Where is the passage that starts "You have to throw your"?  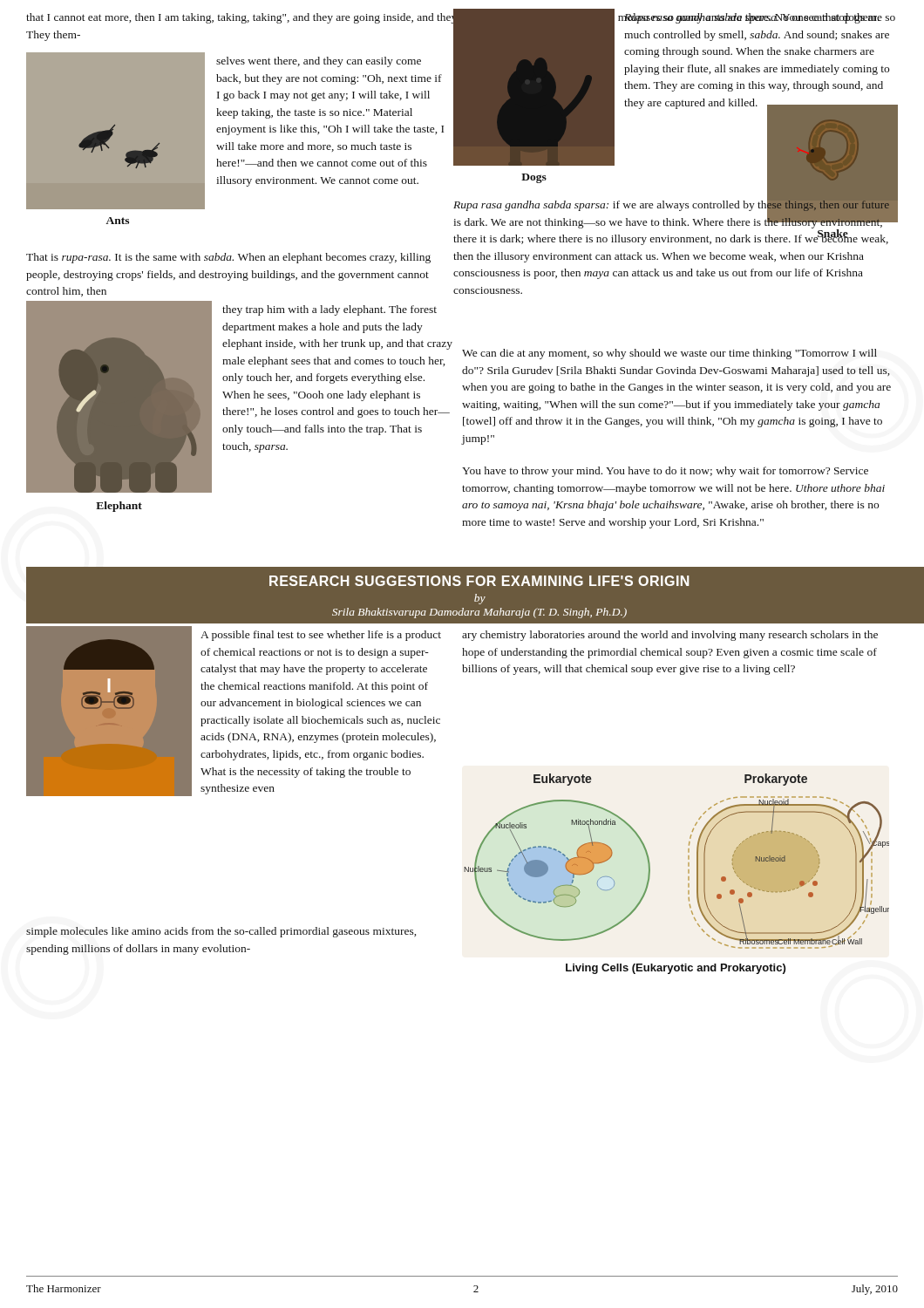(673, 496)
